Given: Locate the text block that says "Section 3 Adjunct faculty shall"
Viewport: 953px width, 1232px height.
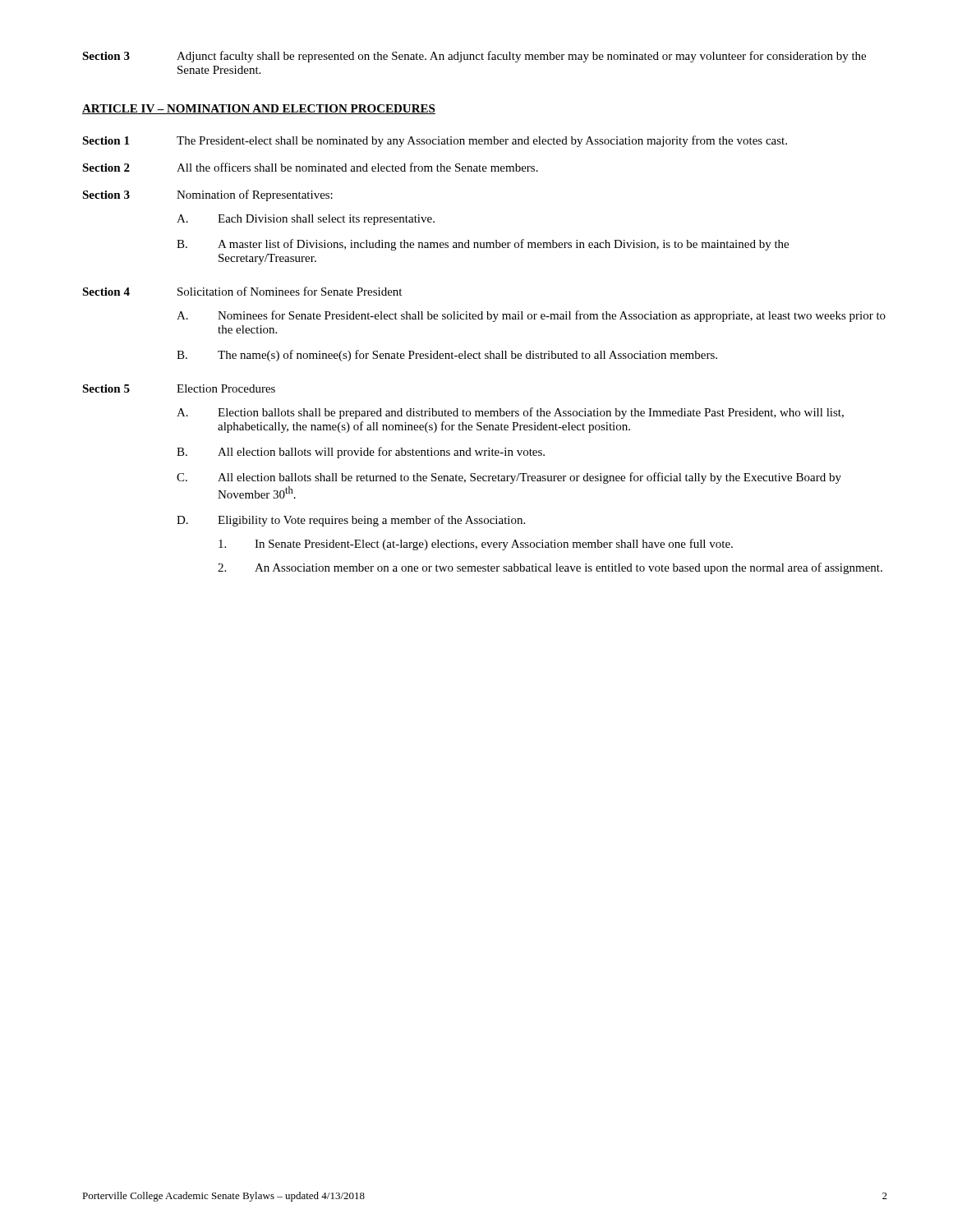Looking at the screenshot, I should [x=485, y=63].
